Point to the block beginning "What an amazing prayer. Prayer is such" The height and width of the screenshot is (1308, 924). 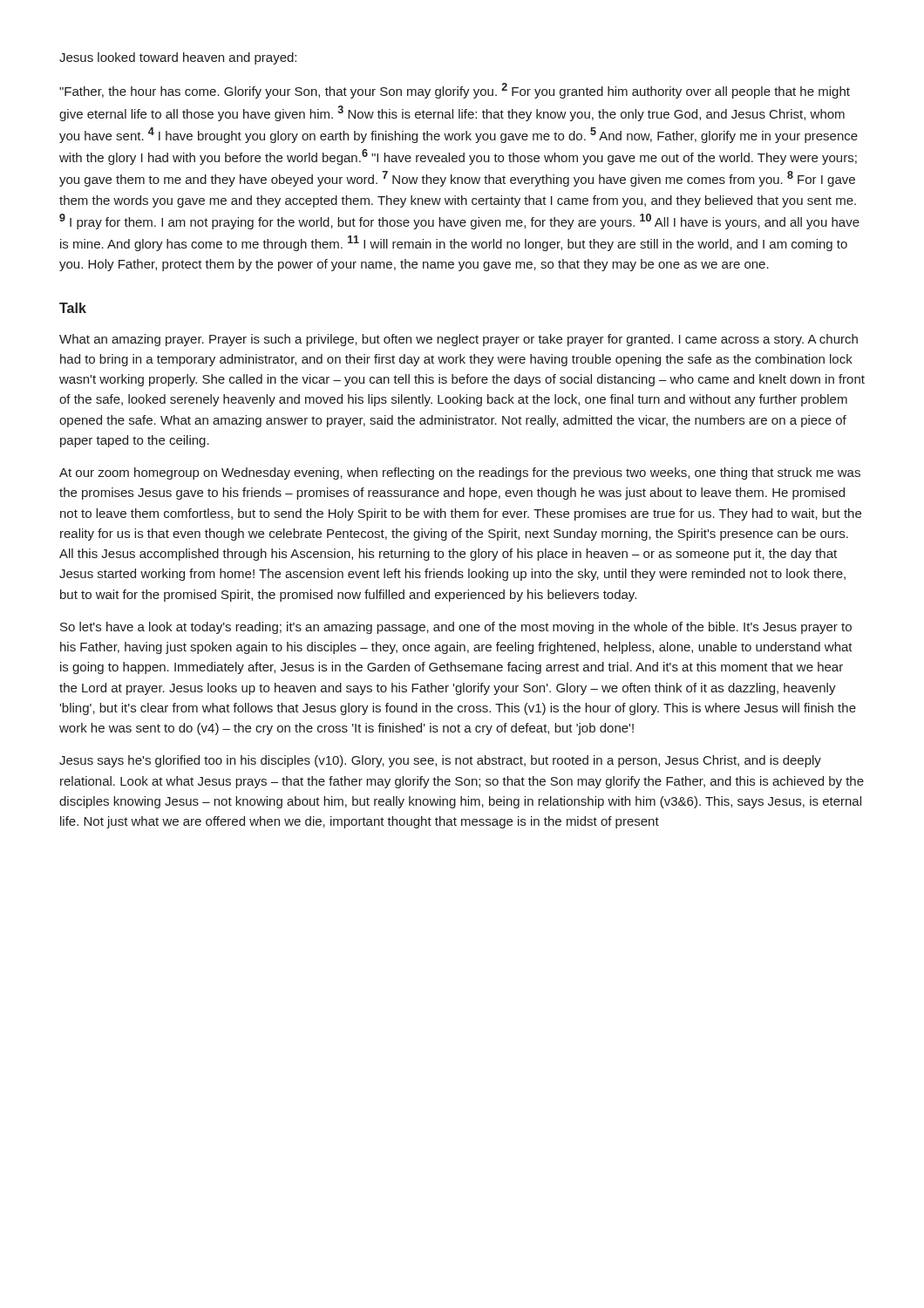tap(462, 389)
